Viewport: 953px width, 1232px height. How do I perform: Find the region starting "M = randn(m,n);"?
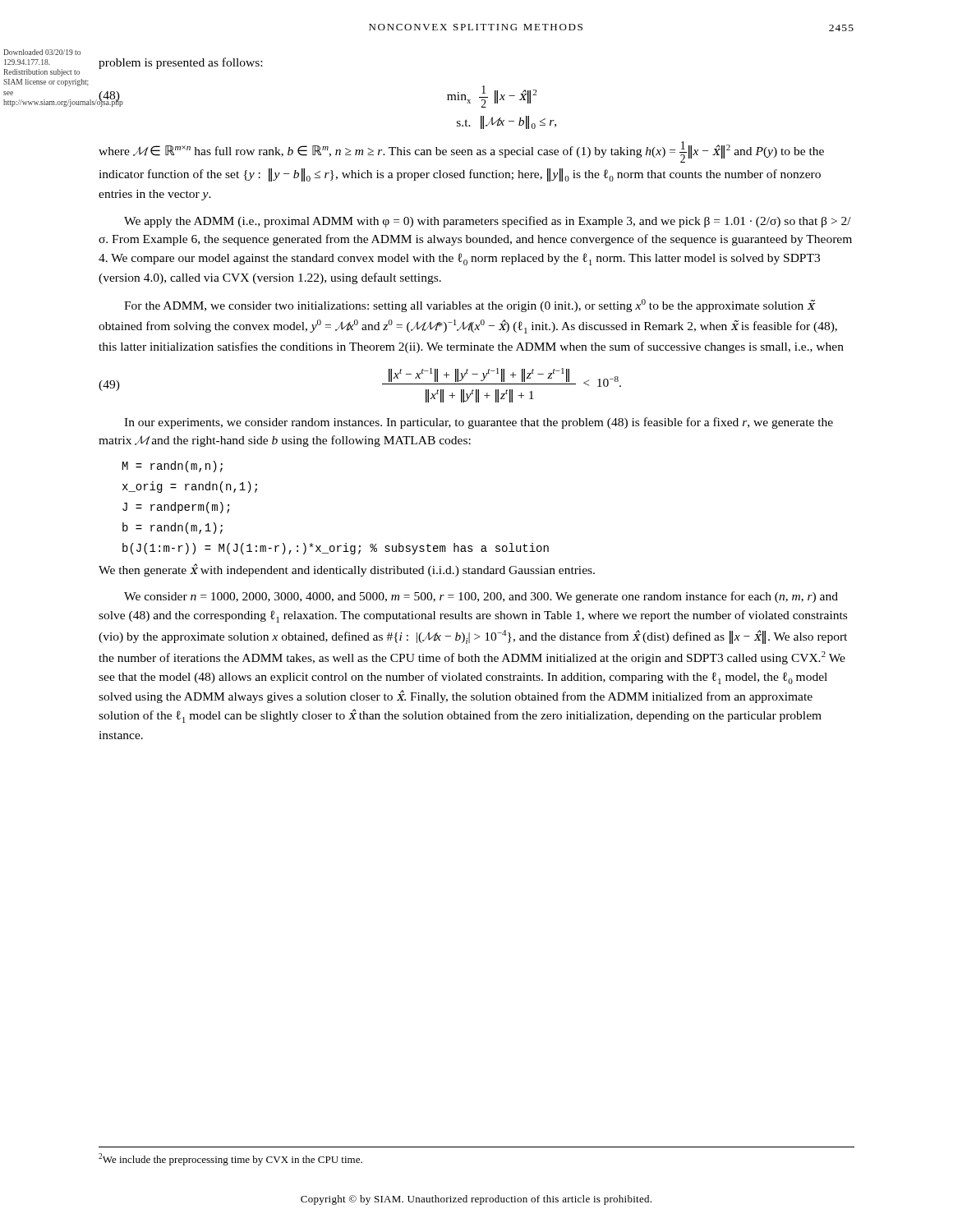click(173, 466)
